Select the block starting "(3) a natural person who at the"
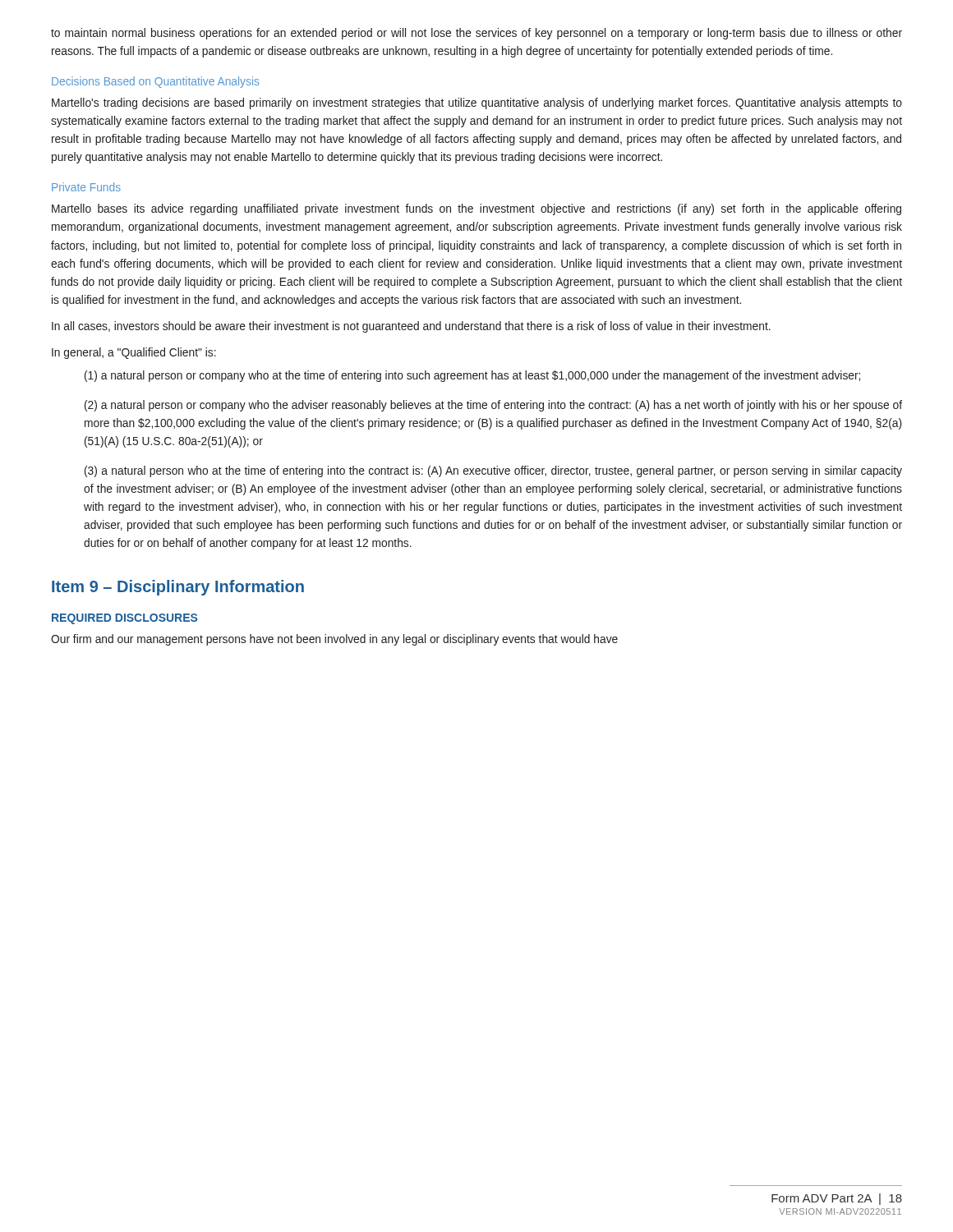This screenshot has height=1232, width=953. [493, 507]
